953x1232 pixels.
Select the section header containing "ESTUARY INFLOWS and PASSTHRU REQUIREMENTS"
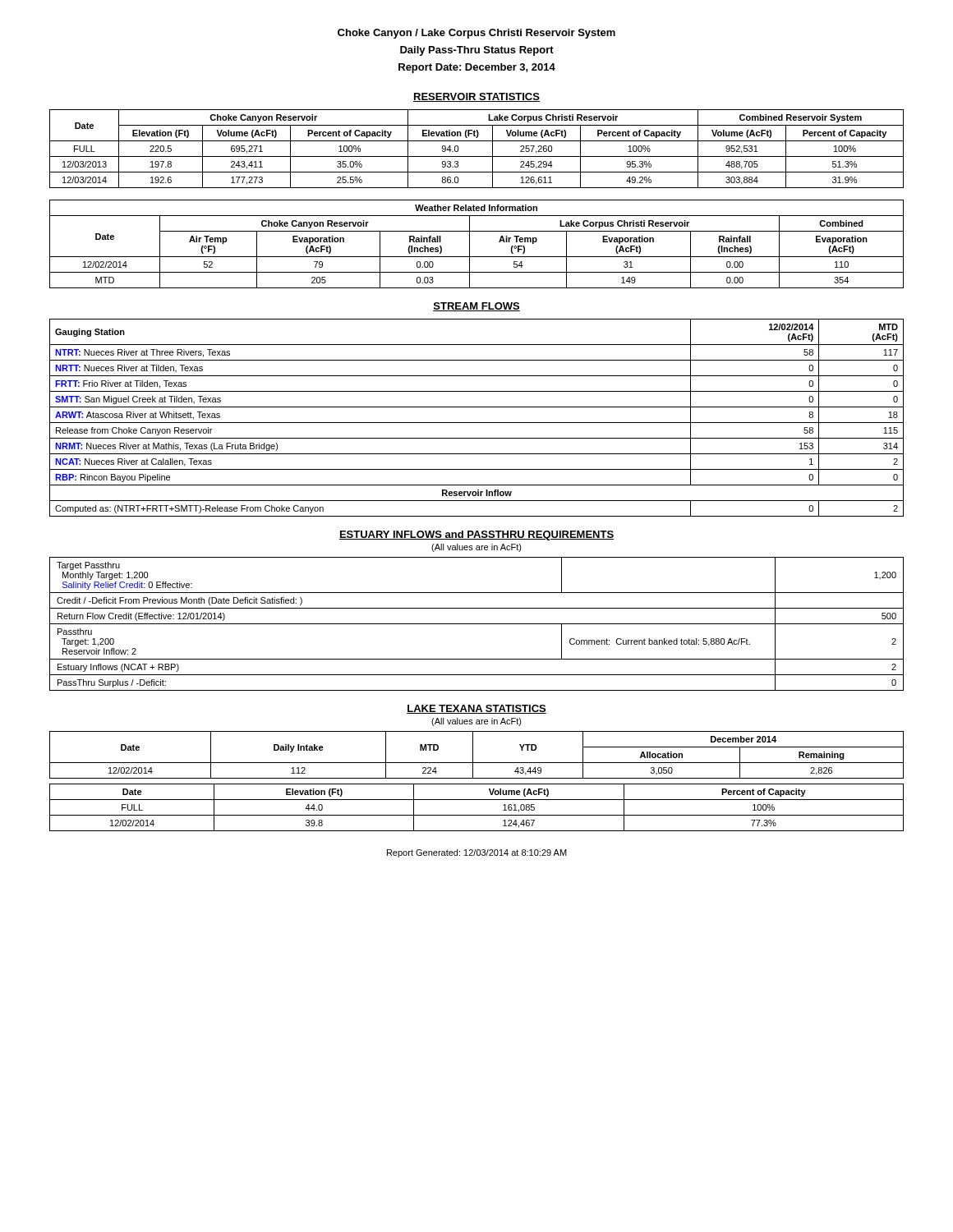click(x=476, y=535)
